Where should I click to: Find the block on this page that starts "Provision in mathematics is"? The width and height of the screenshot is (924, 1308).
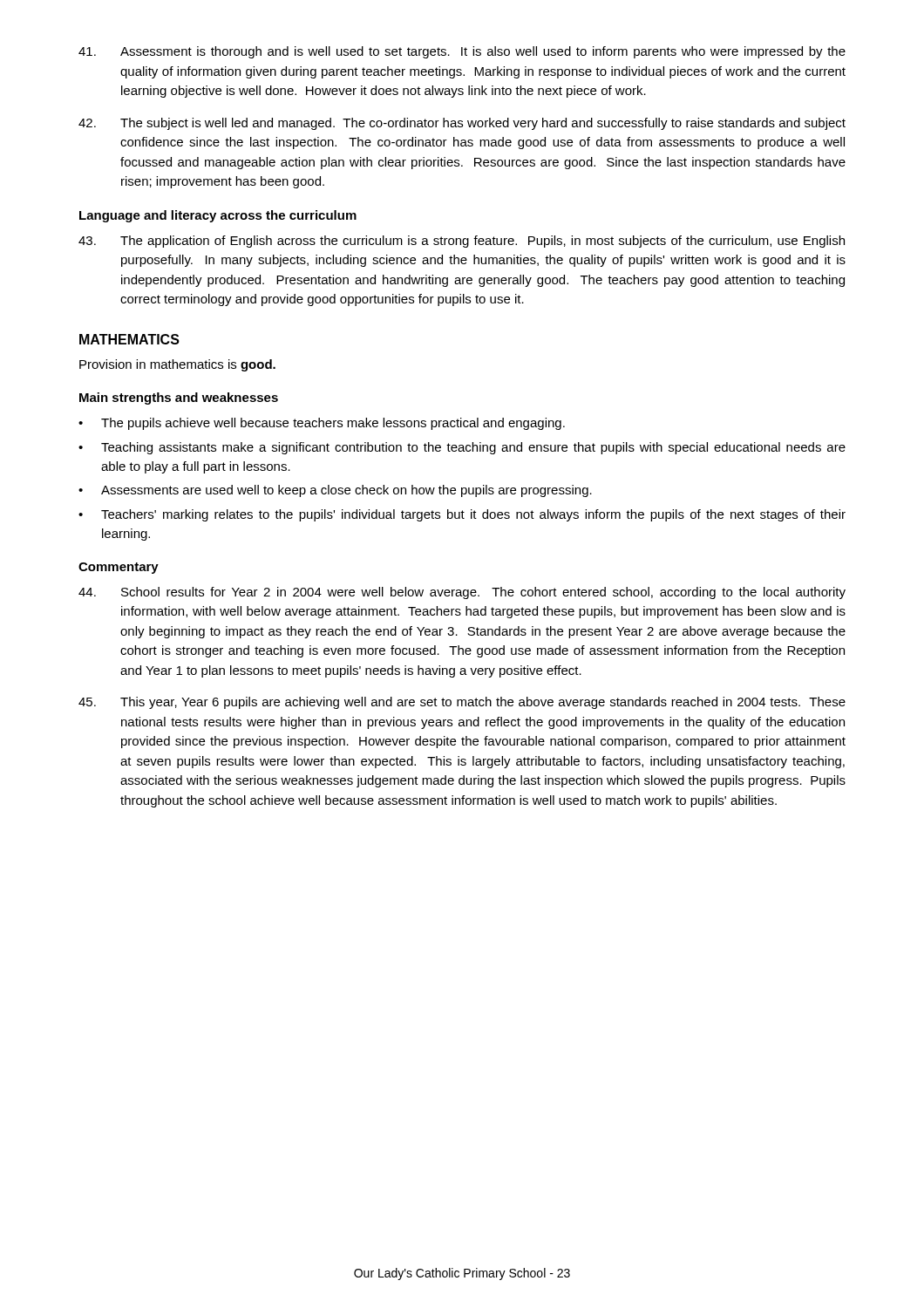[177, 364]
